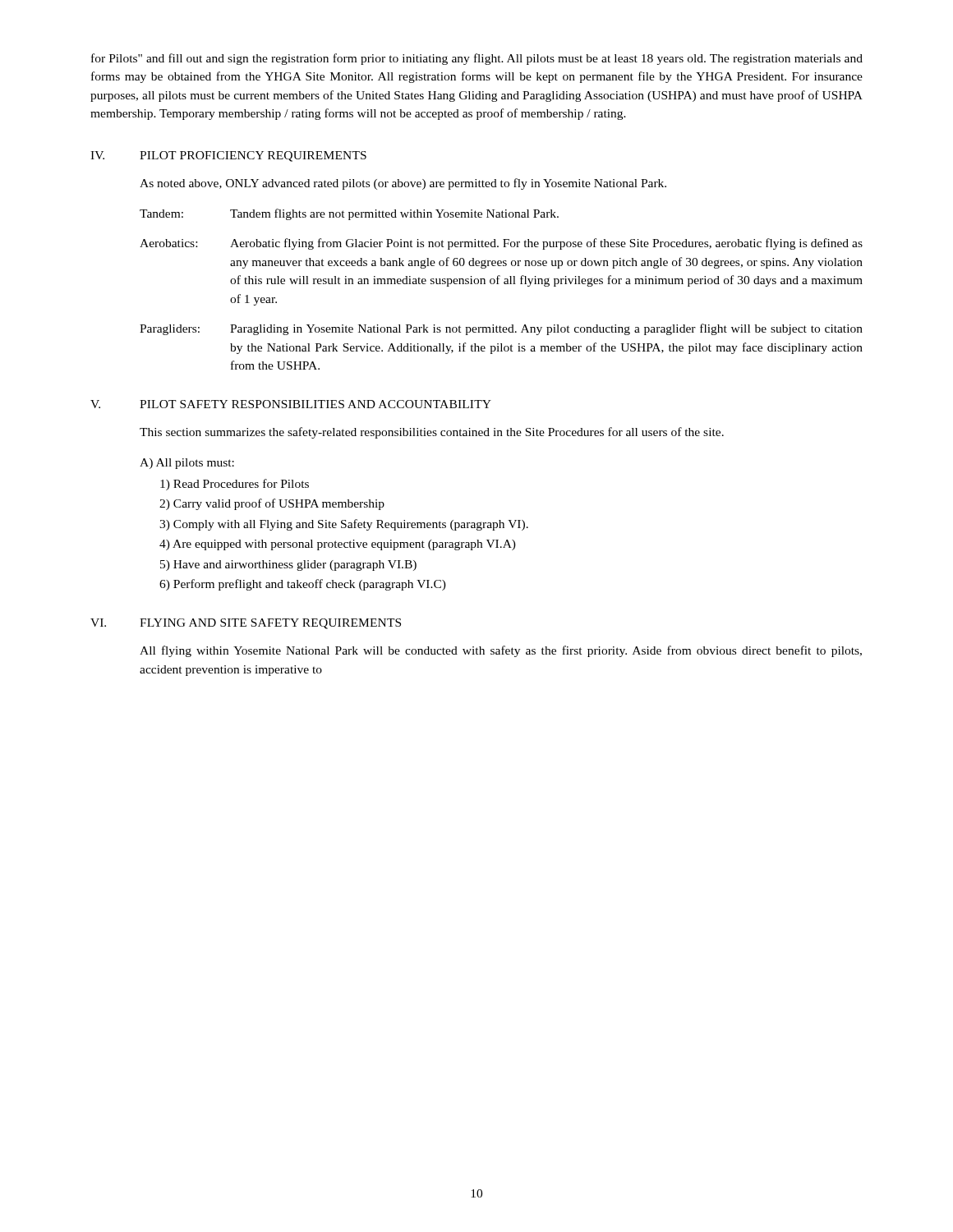
Task: Point to the passage starting "All flying within Yosemite National Park"
Action: tap(501, 660)
